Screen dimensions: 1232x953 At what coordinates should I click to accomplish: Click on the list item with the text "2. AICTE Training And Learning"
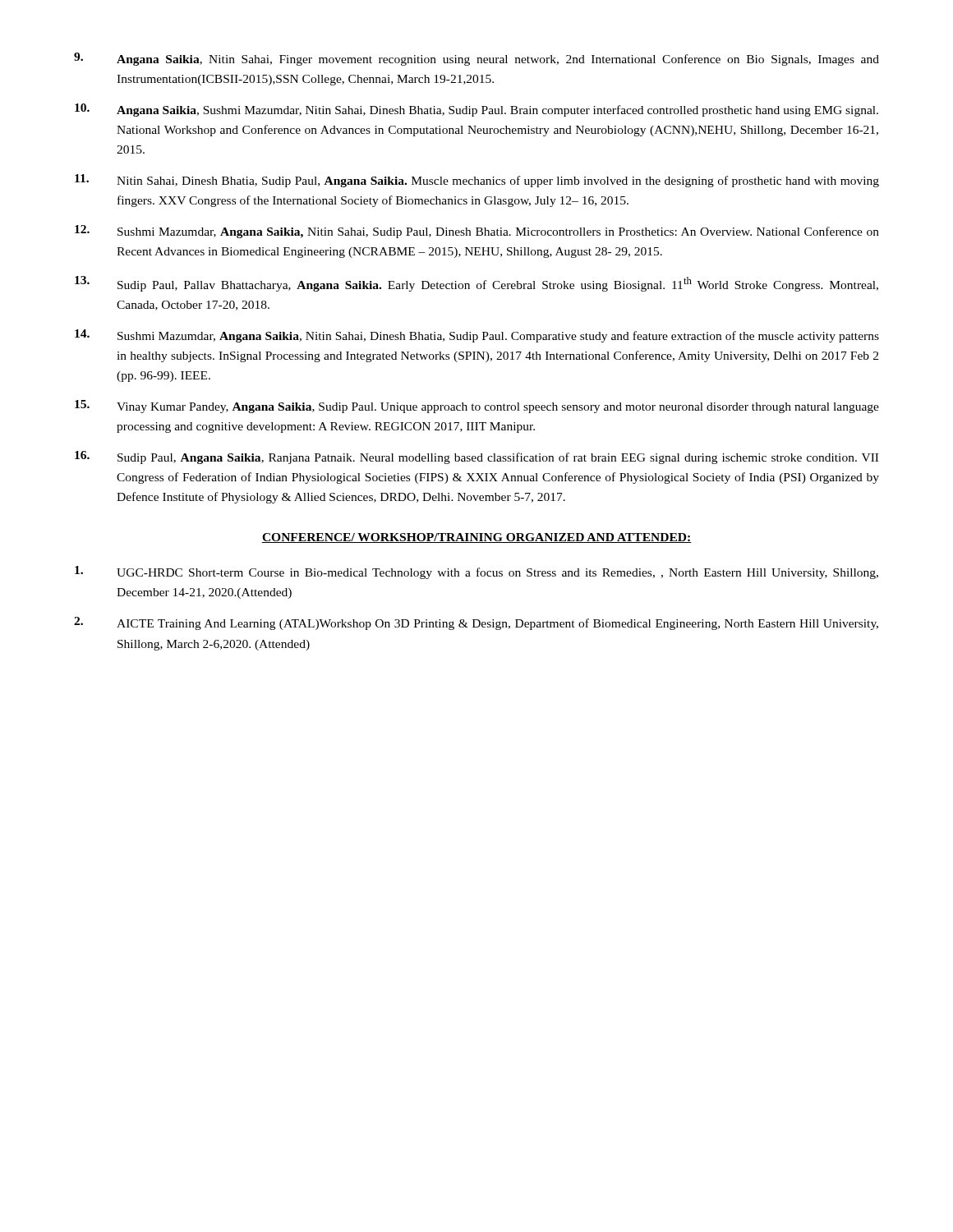tap(476, 634)
